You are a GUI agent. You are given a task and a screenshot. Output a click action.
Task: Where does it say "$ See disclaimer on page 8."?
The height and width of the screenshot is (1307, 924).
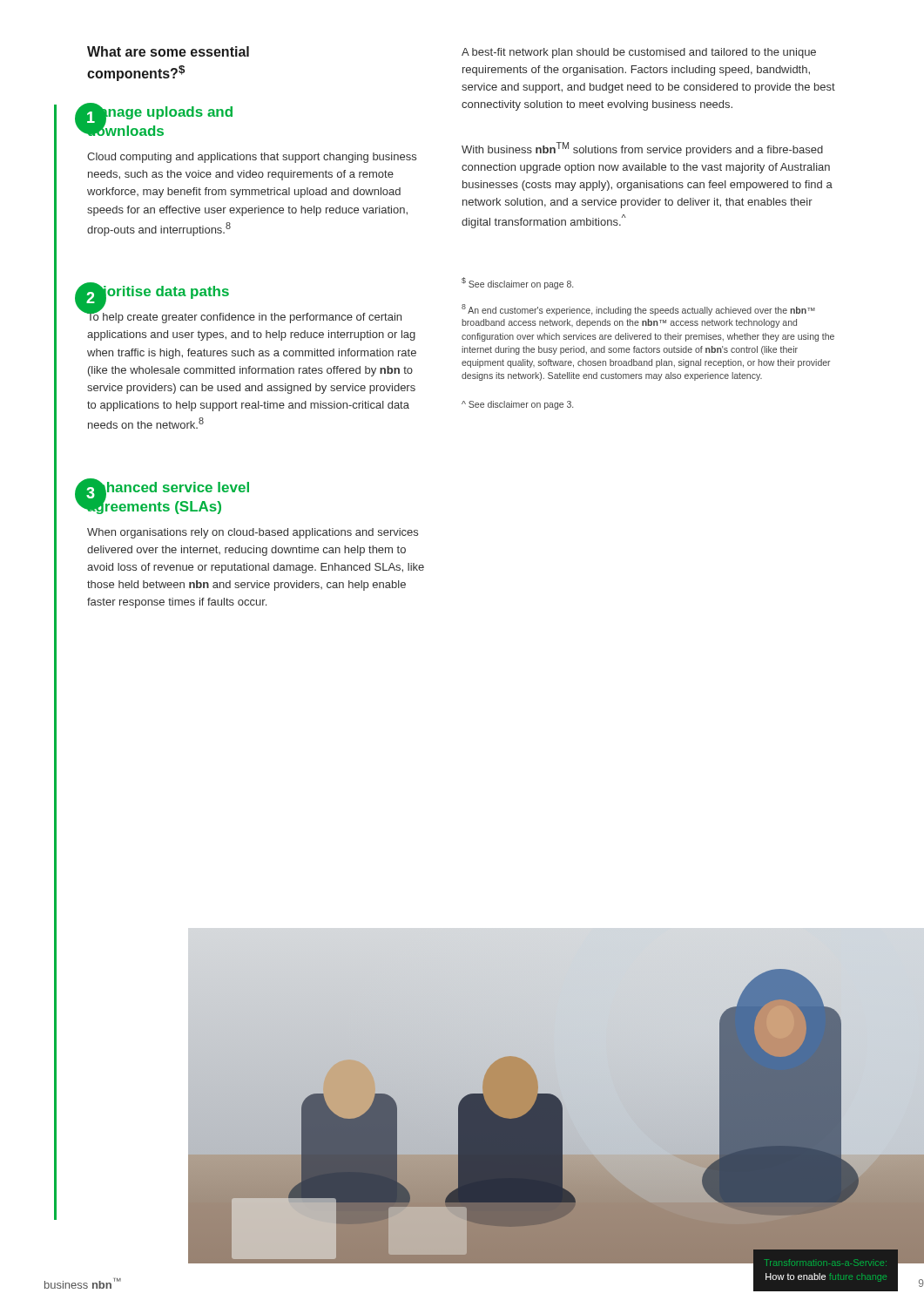[517, 283]
